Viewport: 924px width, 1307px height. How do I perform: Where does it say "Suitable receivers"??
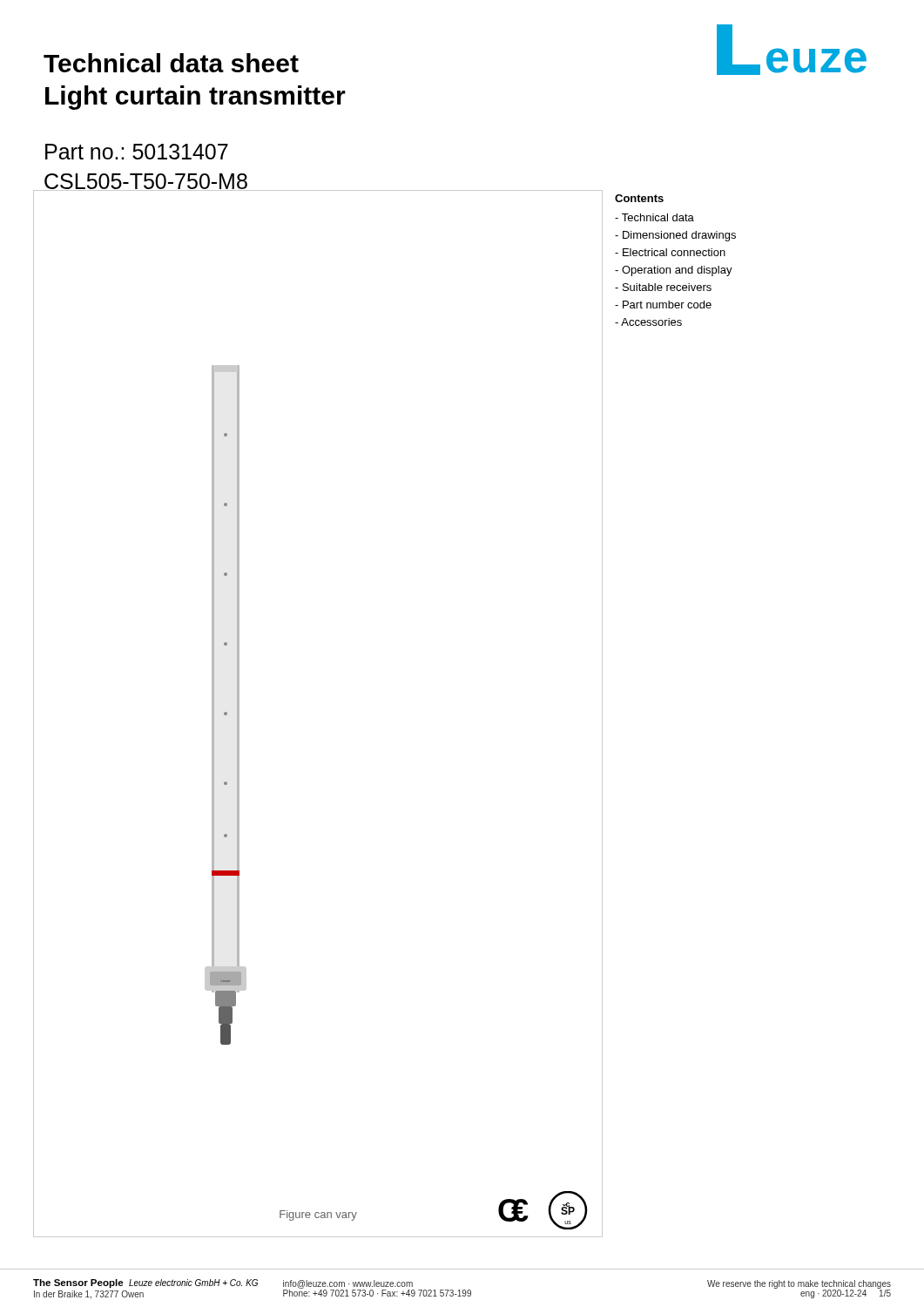(x=663, y=287)
